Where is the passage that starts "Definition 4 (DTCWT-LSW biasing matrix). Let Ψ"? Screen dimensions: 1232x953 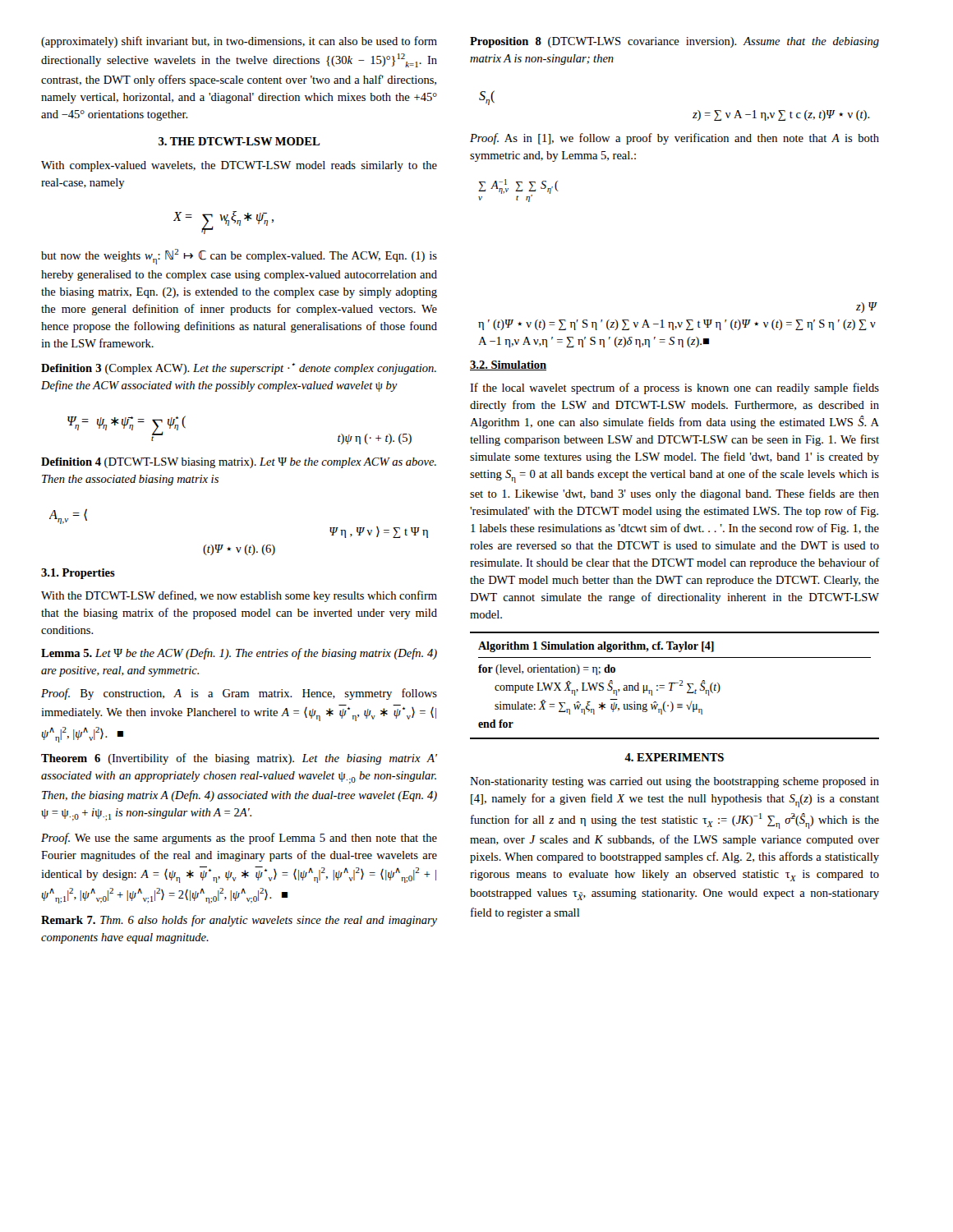[x=239, y=471]
